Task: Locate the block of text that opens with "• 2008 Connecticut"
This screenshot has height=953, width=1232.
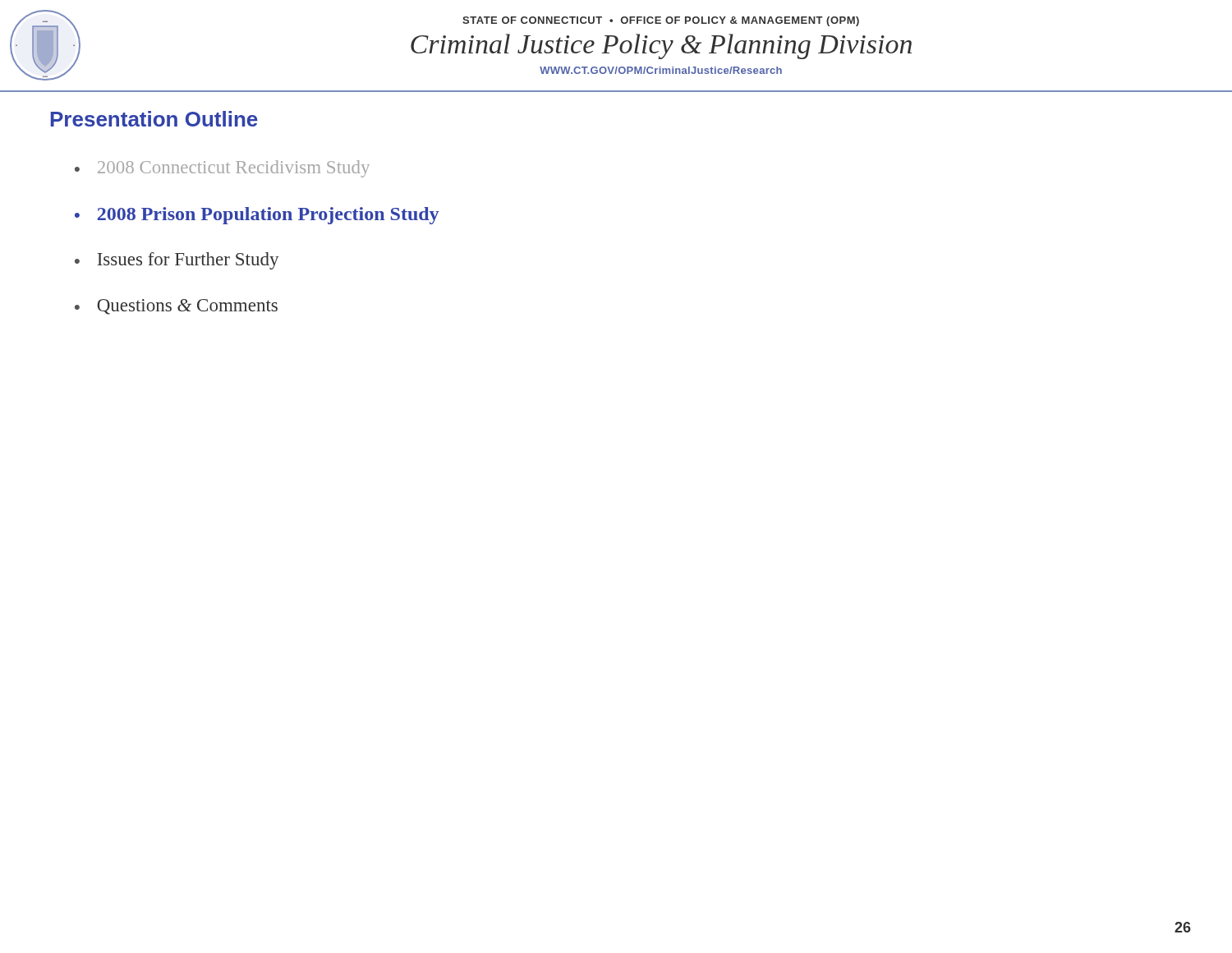Action: click(222, 168)
